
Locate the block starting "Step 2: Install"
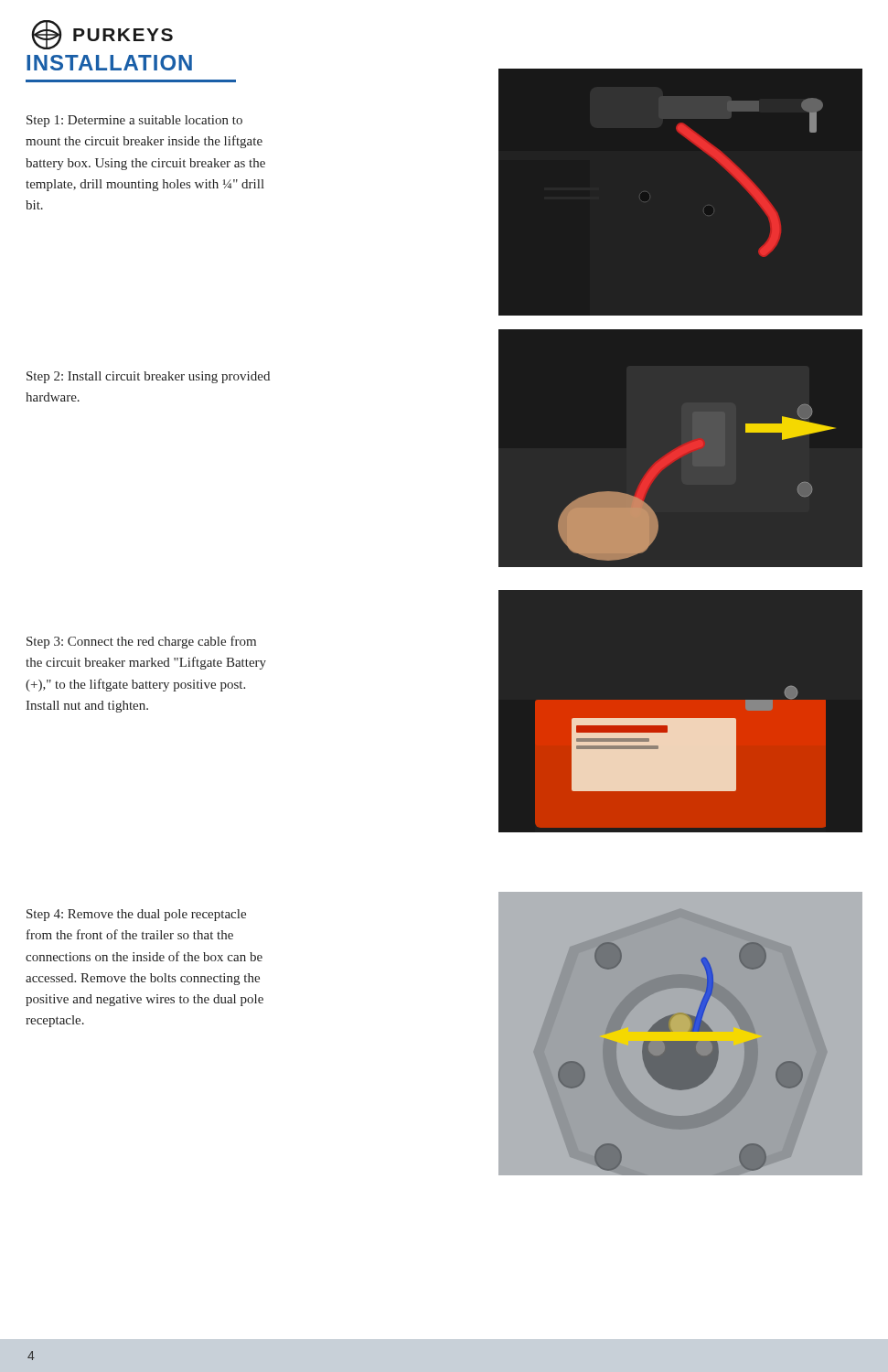148,387
